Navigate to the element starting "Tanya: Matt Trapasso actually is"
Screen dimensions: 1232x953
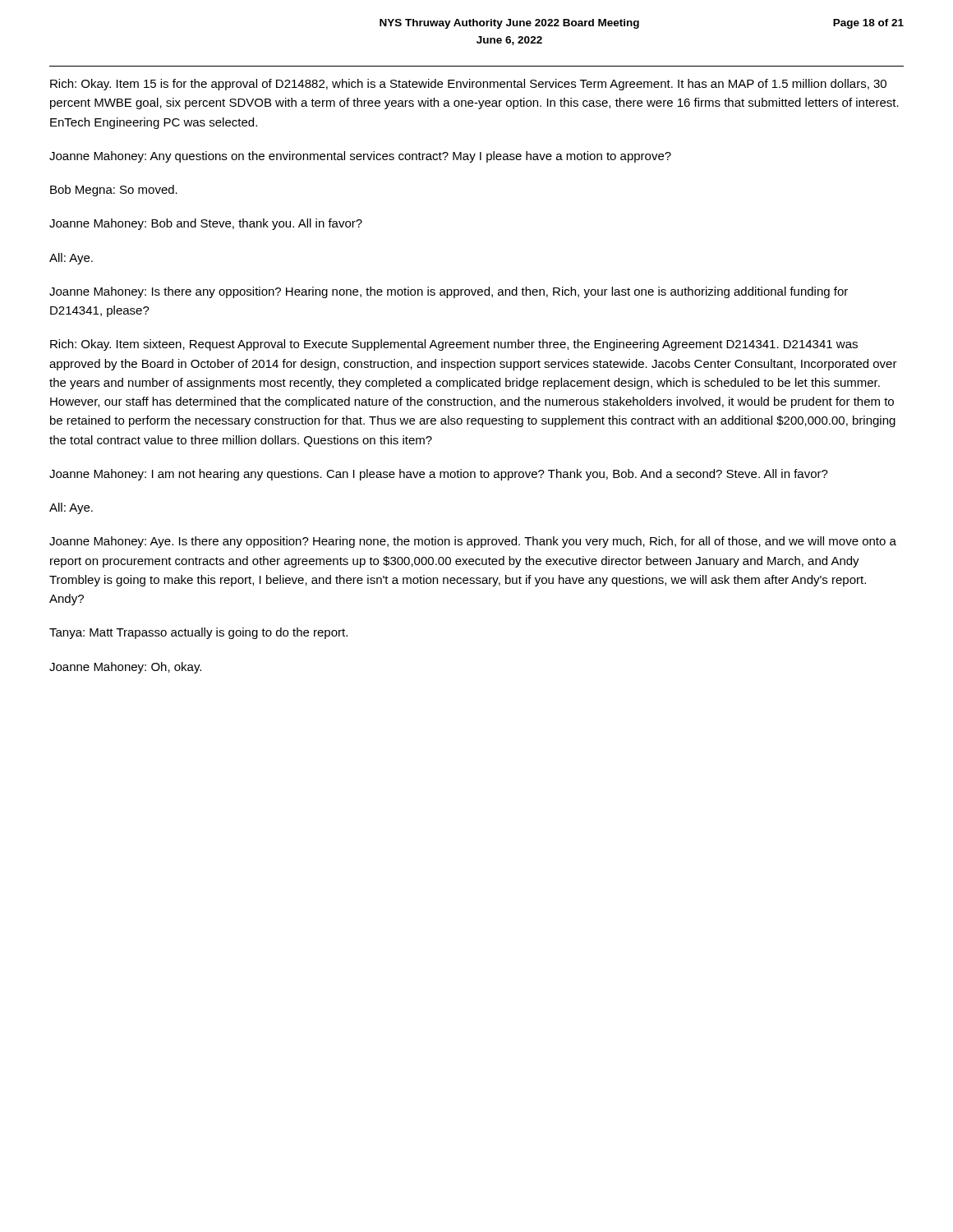click(199, 632)
